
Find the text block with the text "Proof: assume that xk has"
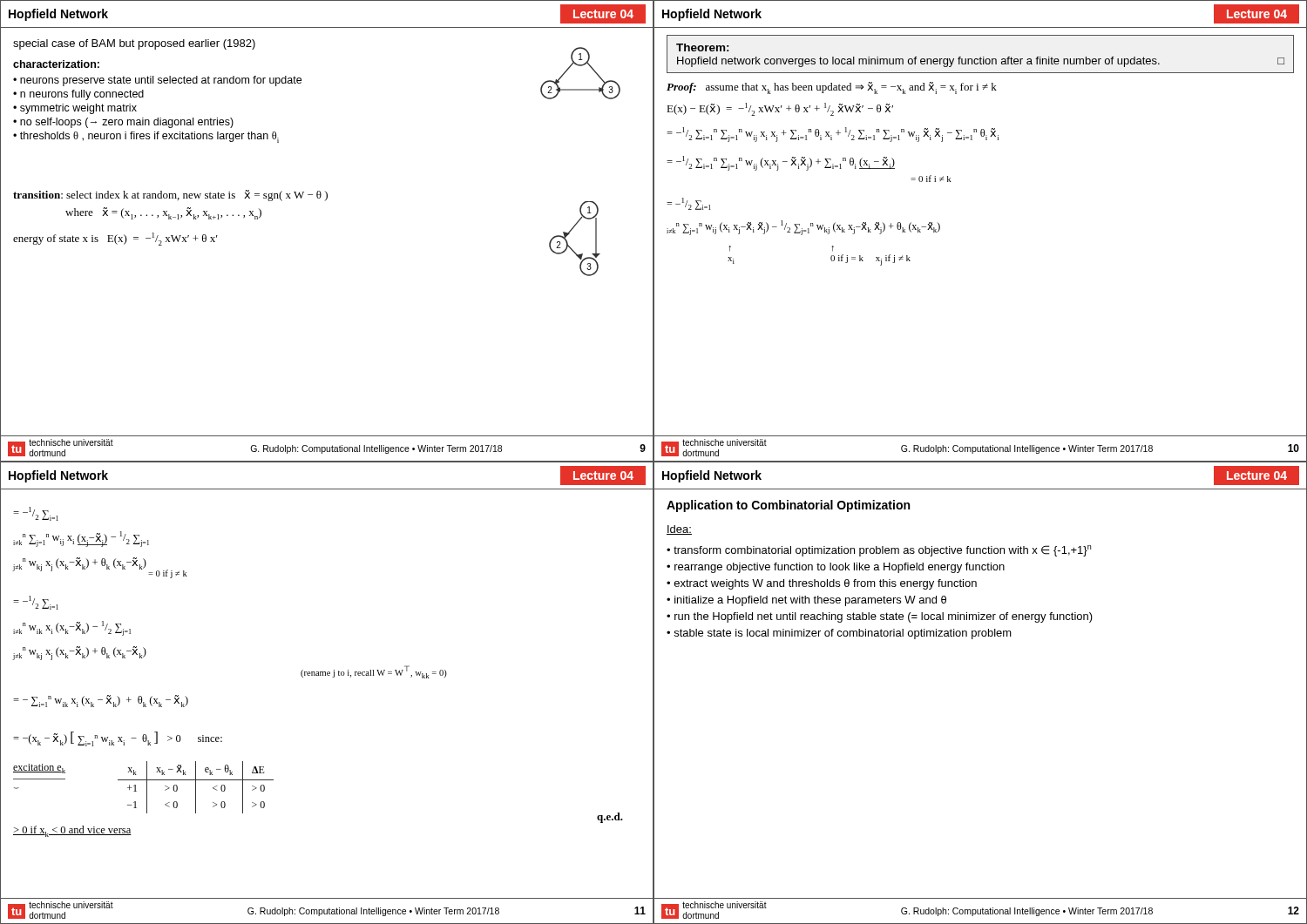tap(832, 88)
